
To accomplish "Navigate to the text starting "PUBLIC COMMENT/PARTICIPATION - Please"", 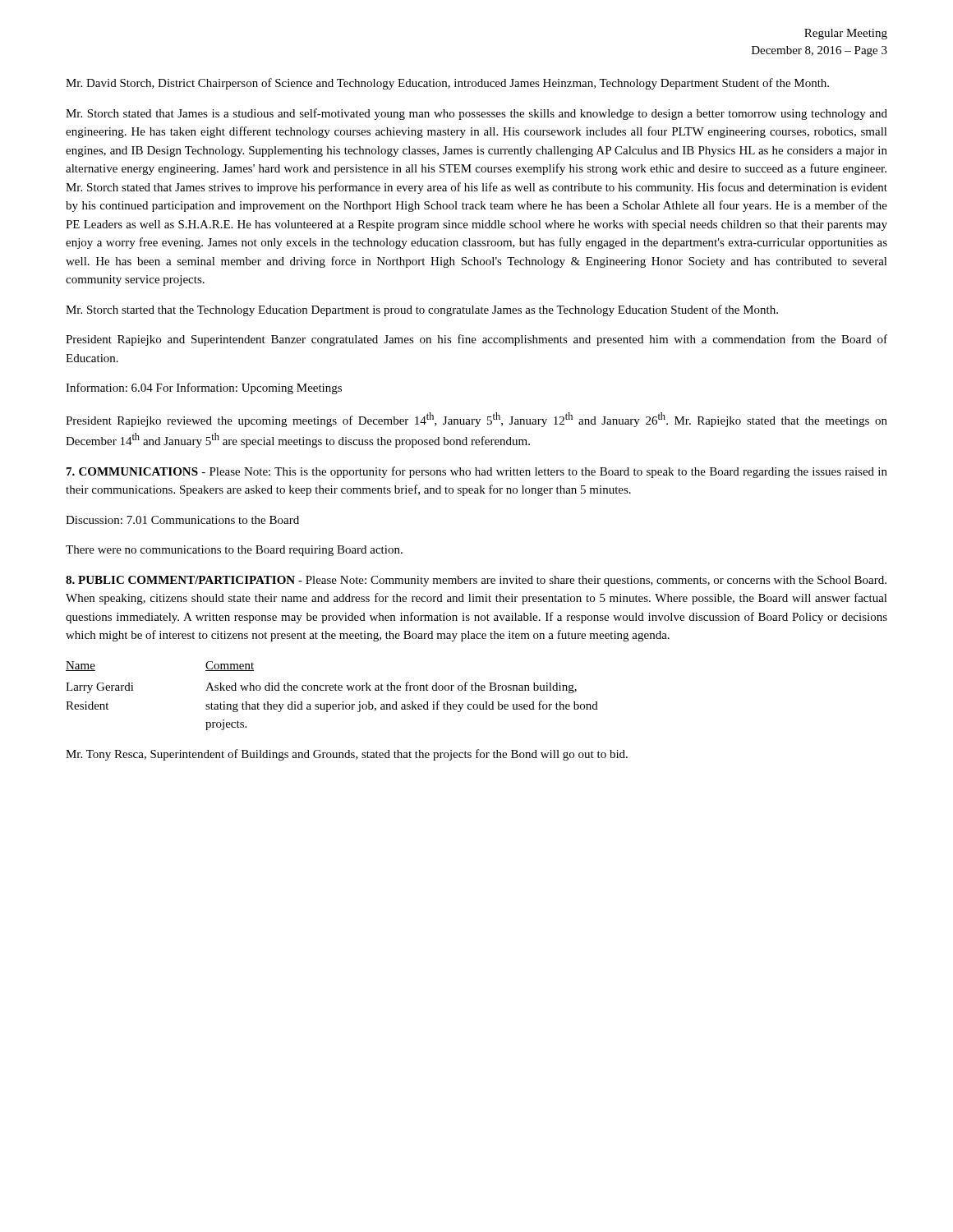I will 476,607.
